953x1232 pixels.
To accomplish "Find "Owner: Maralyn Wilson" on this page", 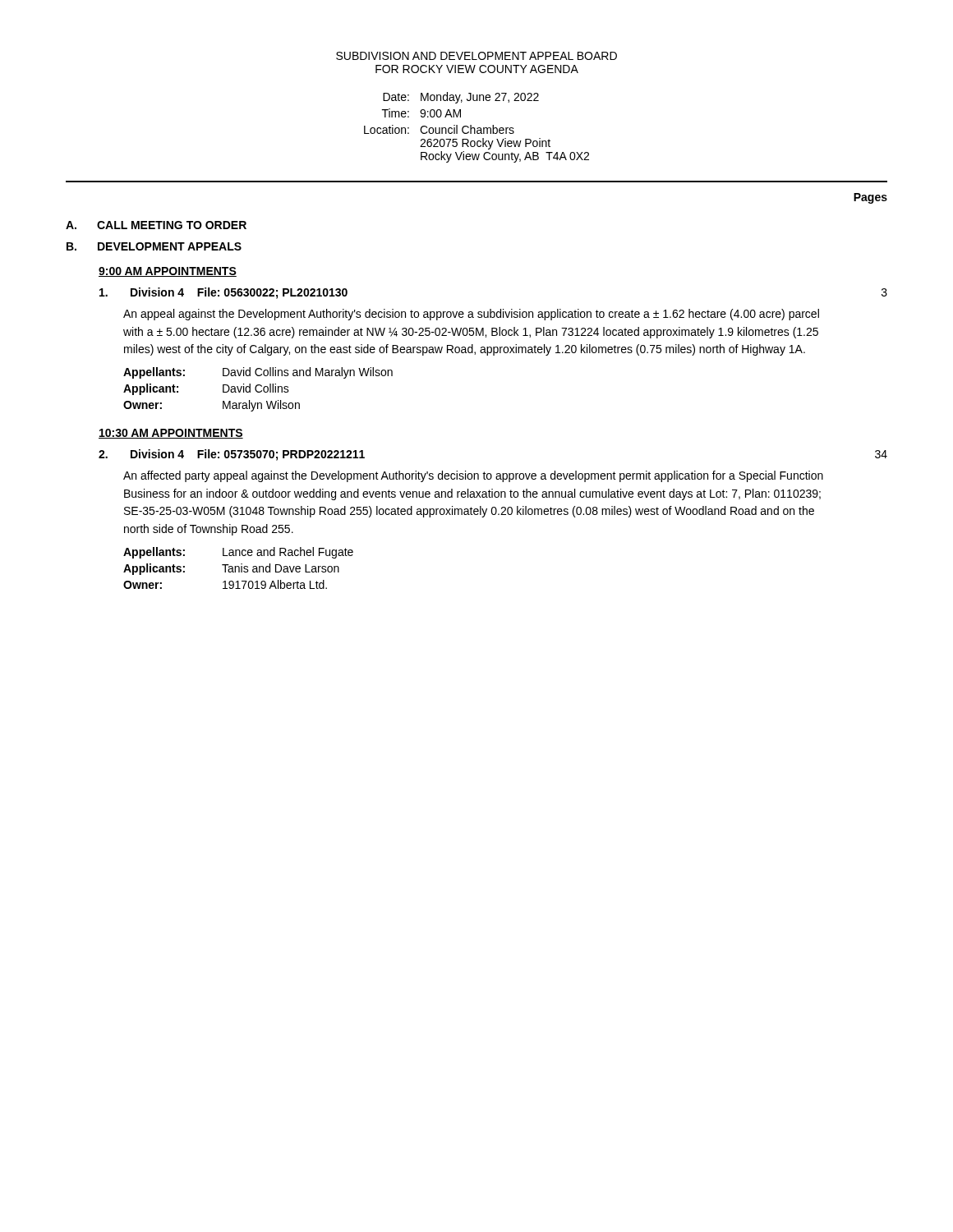I will (x=212, y=405).
